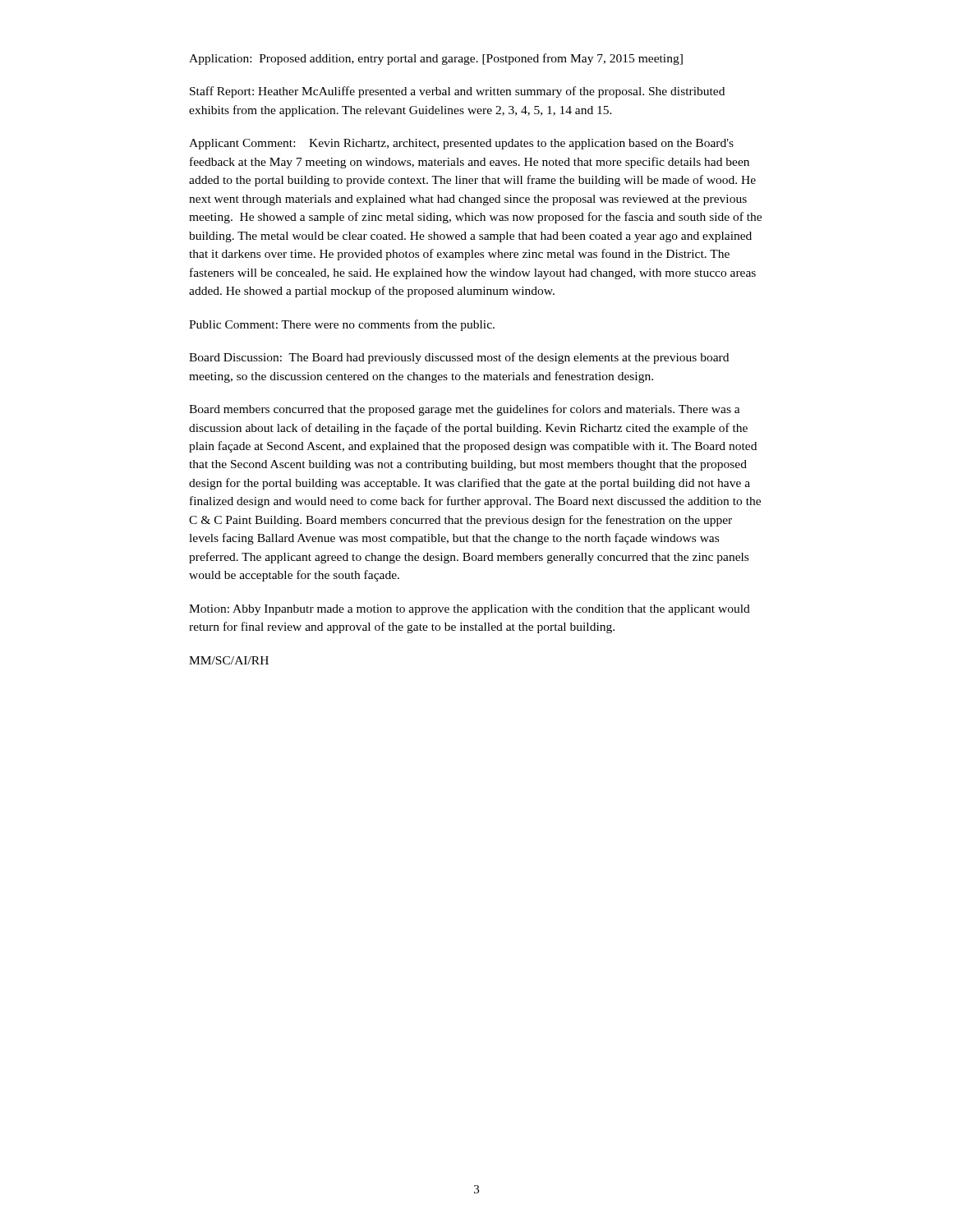953x1232 pixels.
Task: Find the block on this page that starts "Motion: Abby Inpanbutr made a motion to approve"
Action: 469,617
